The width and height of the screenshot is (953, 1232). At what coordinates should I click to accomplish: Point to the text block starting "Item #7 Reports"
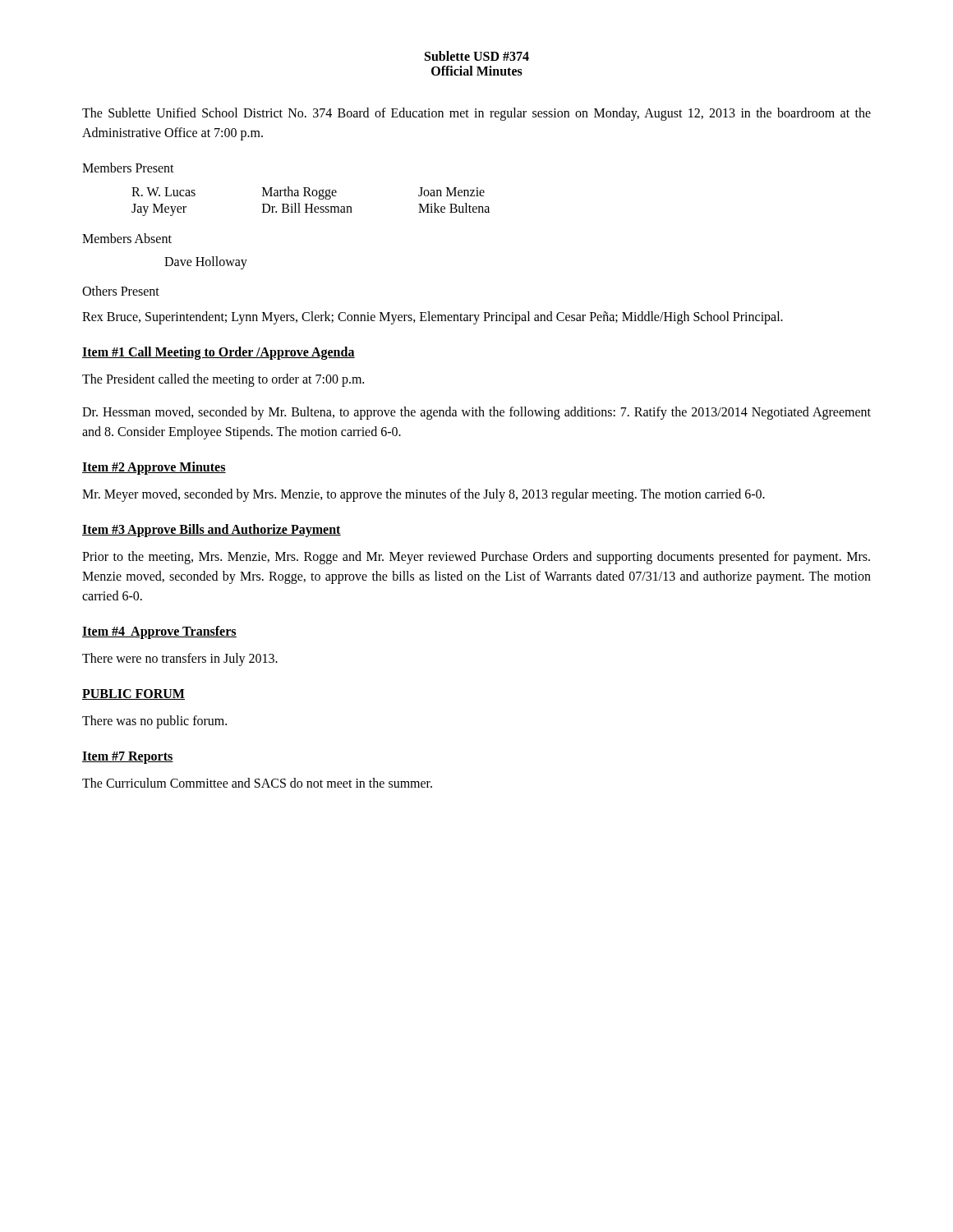pos(128,758)
